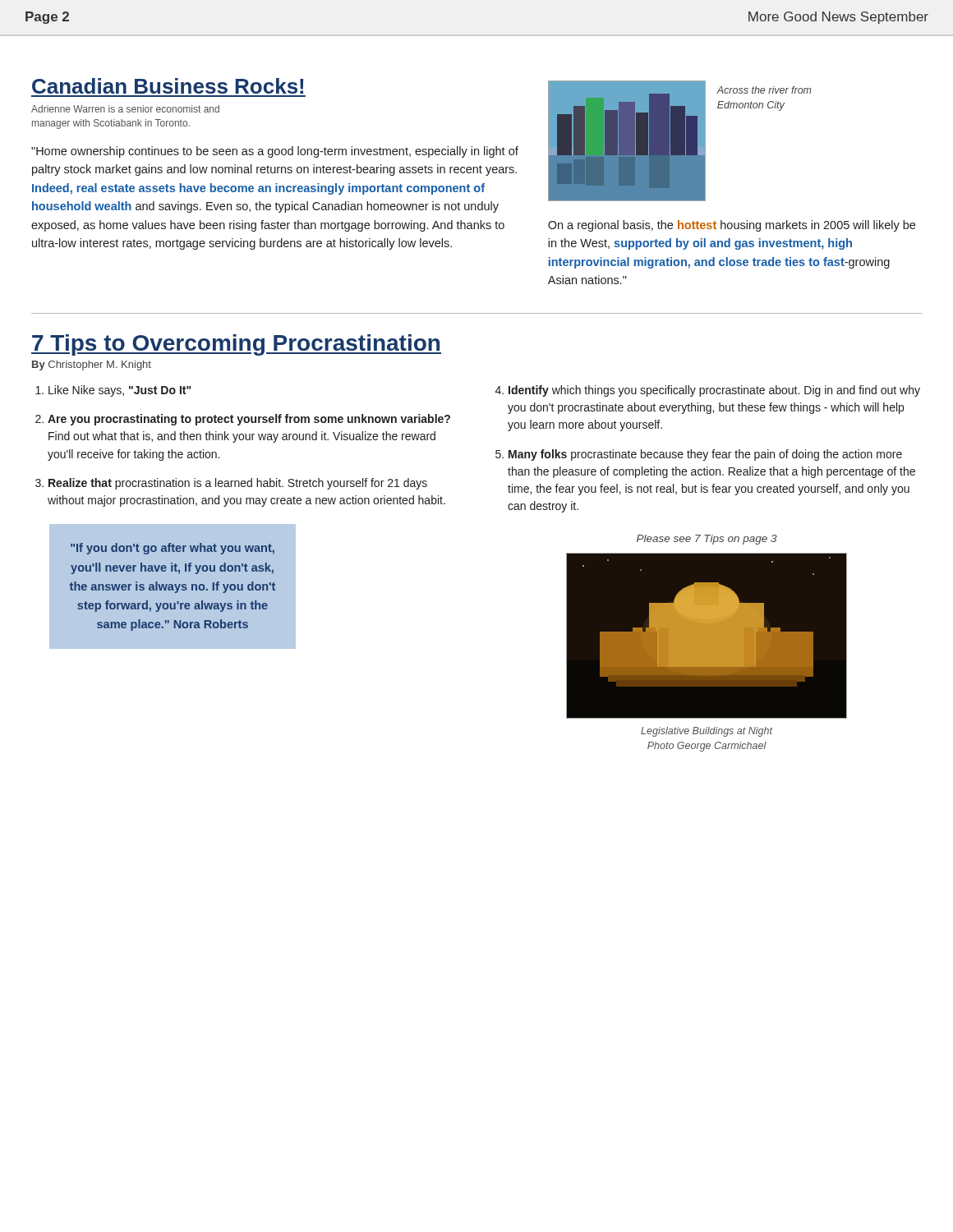Viewport: 953px width, 1232px height.
Task: Point to the block starting "Many folks procrastinate because they fear the pain"
Action: 712,480
